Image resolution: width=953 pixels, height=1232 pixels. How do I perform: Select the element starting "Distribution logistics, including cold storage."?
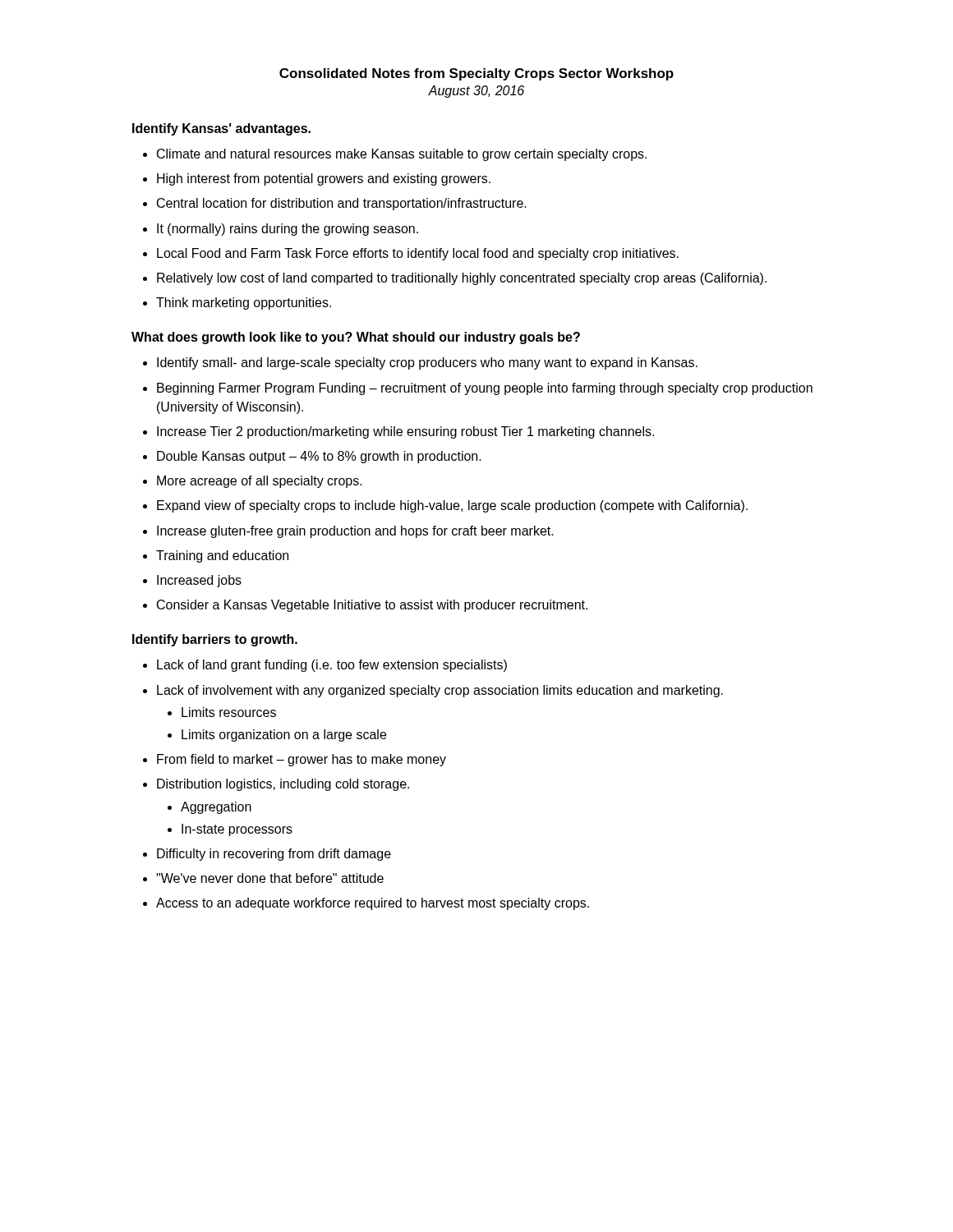(x=276, y=785)
